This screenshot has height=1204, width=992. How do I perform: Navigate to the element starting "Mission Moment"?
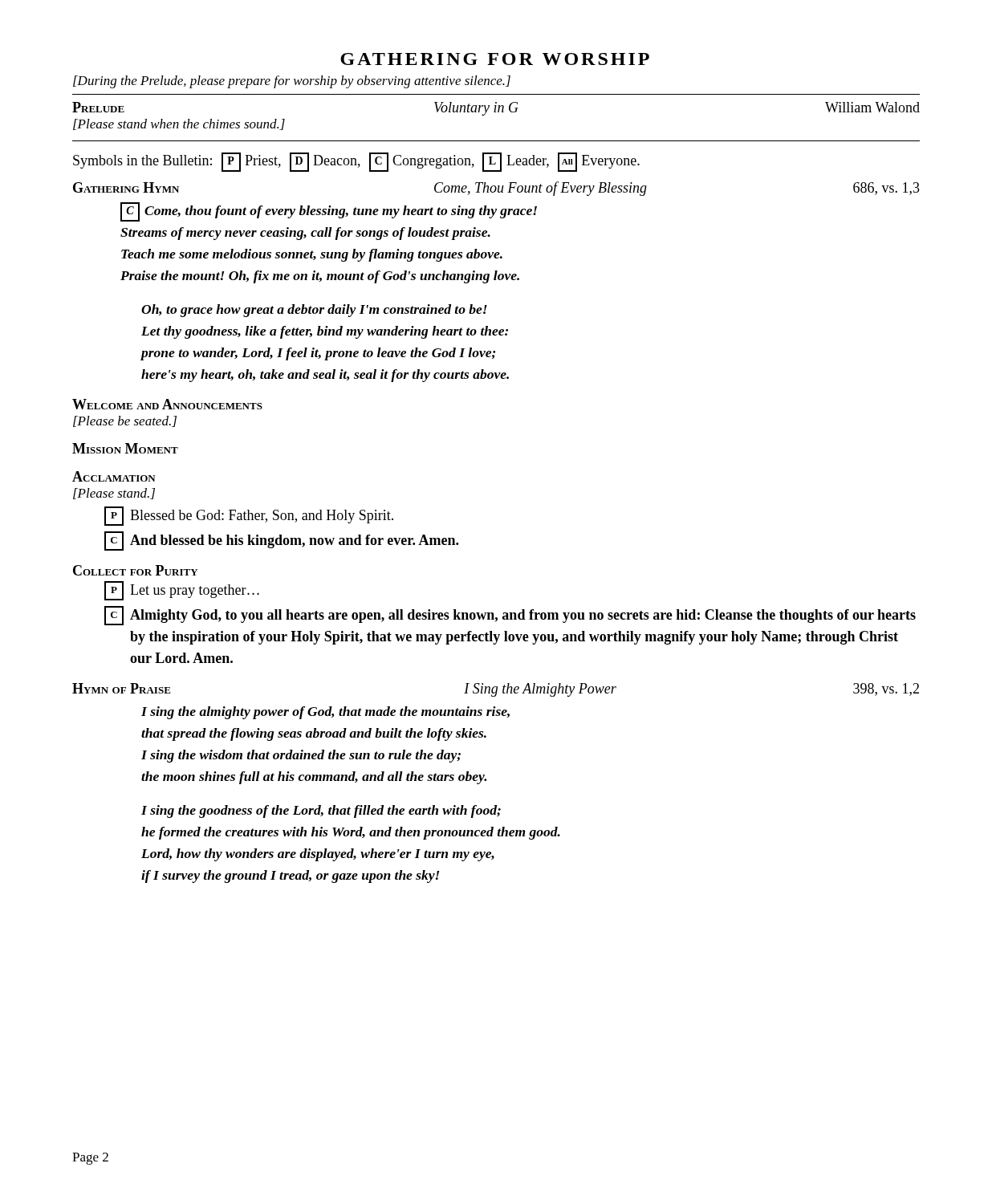click(x=125, y=449)
